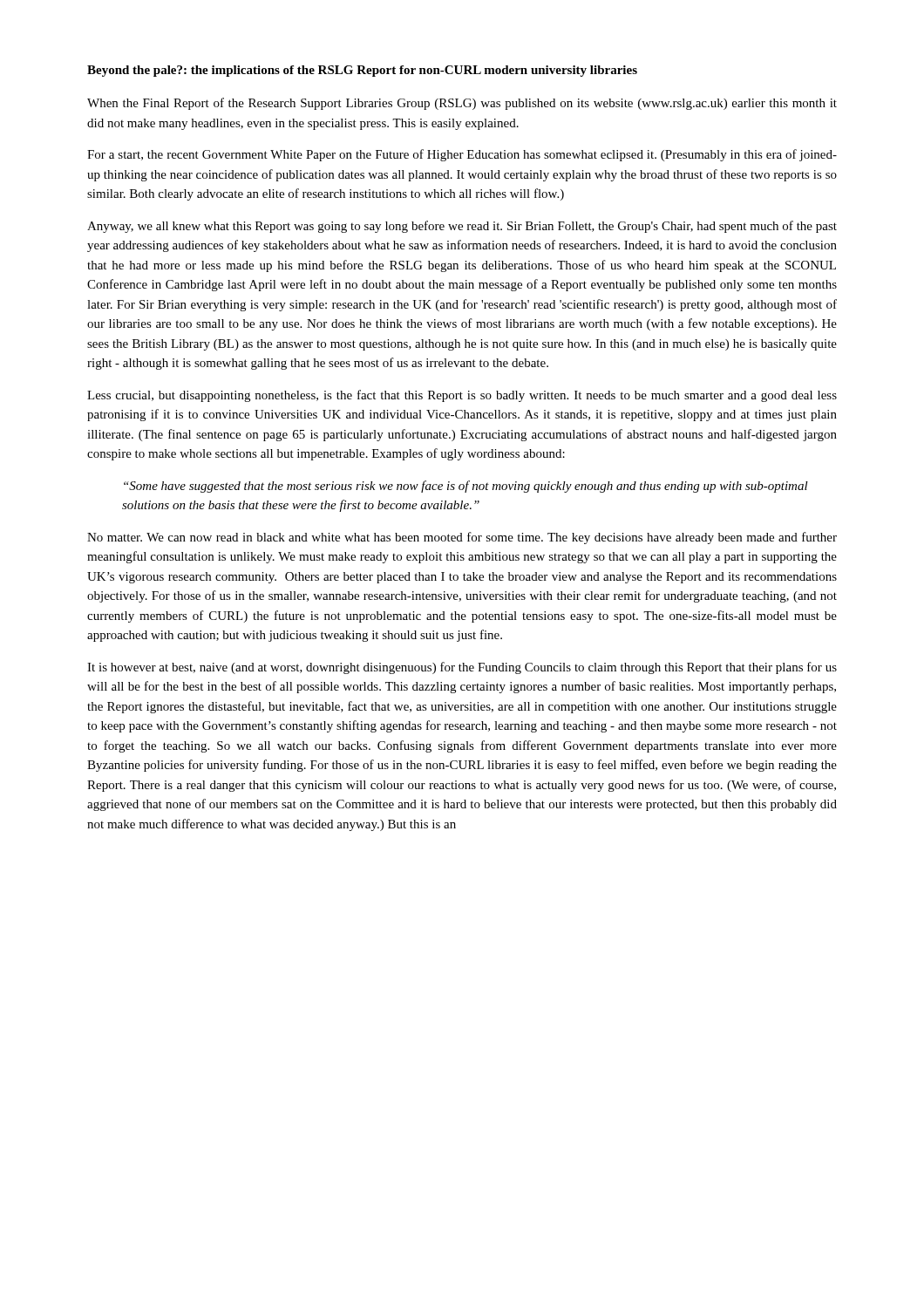Select the text block that reads "For a start, the recent Government"
Image resolution: width=924 pixels, height=1308 pixels.
click(462, 174)
